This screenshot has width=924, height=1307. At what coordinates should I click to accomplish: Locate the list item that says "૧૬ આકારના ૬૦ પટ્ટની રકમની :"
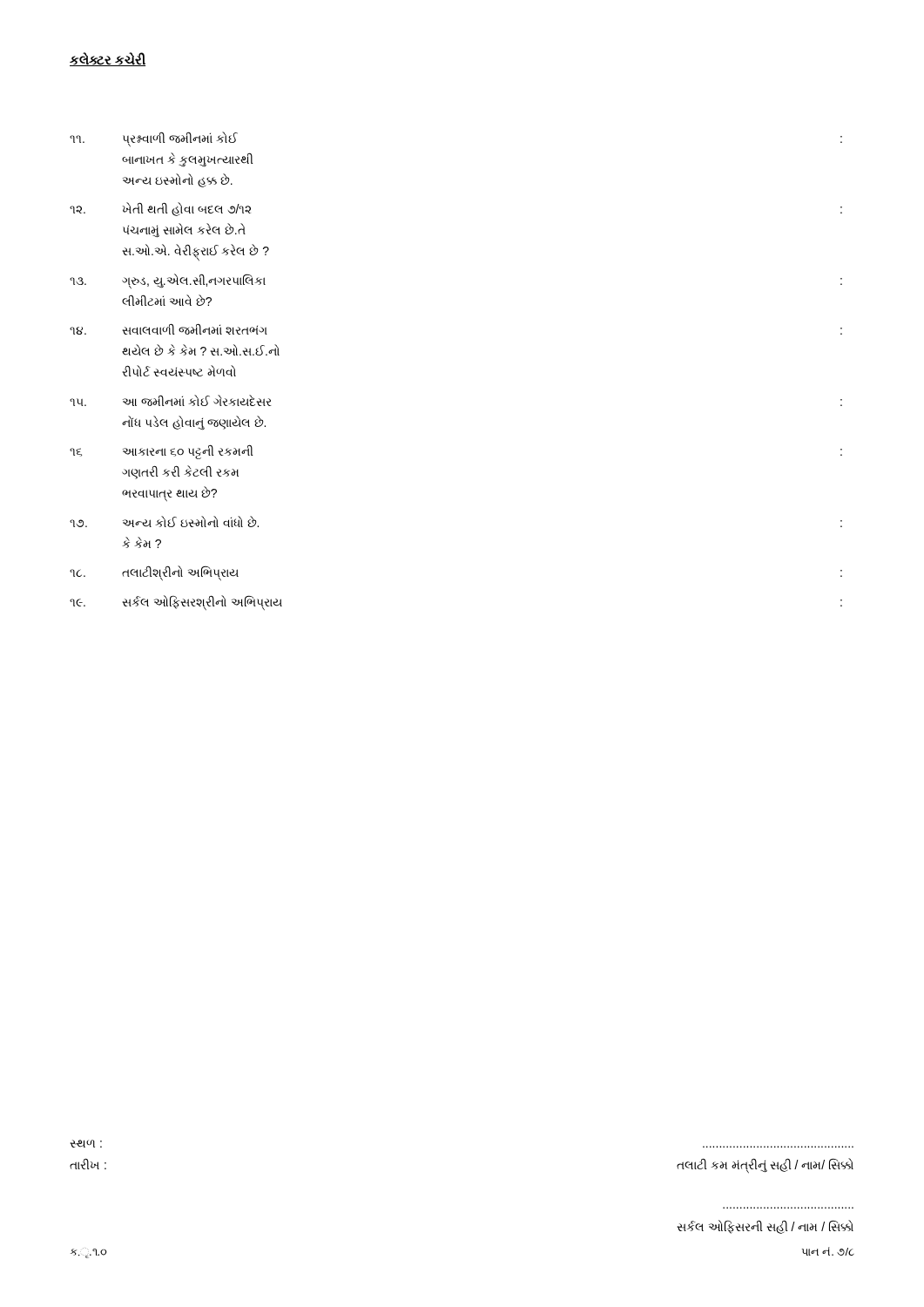190,453
